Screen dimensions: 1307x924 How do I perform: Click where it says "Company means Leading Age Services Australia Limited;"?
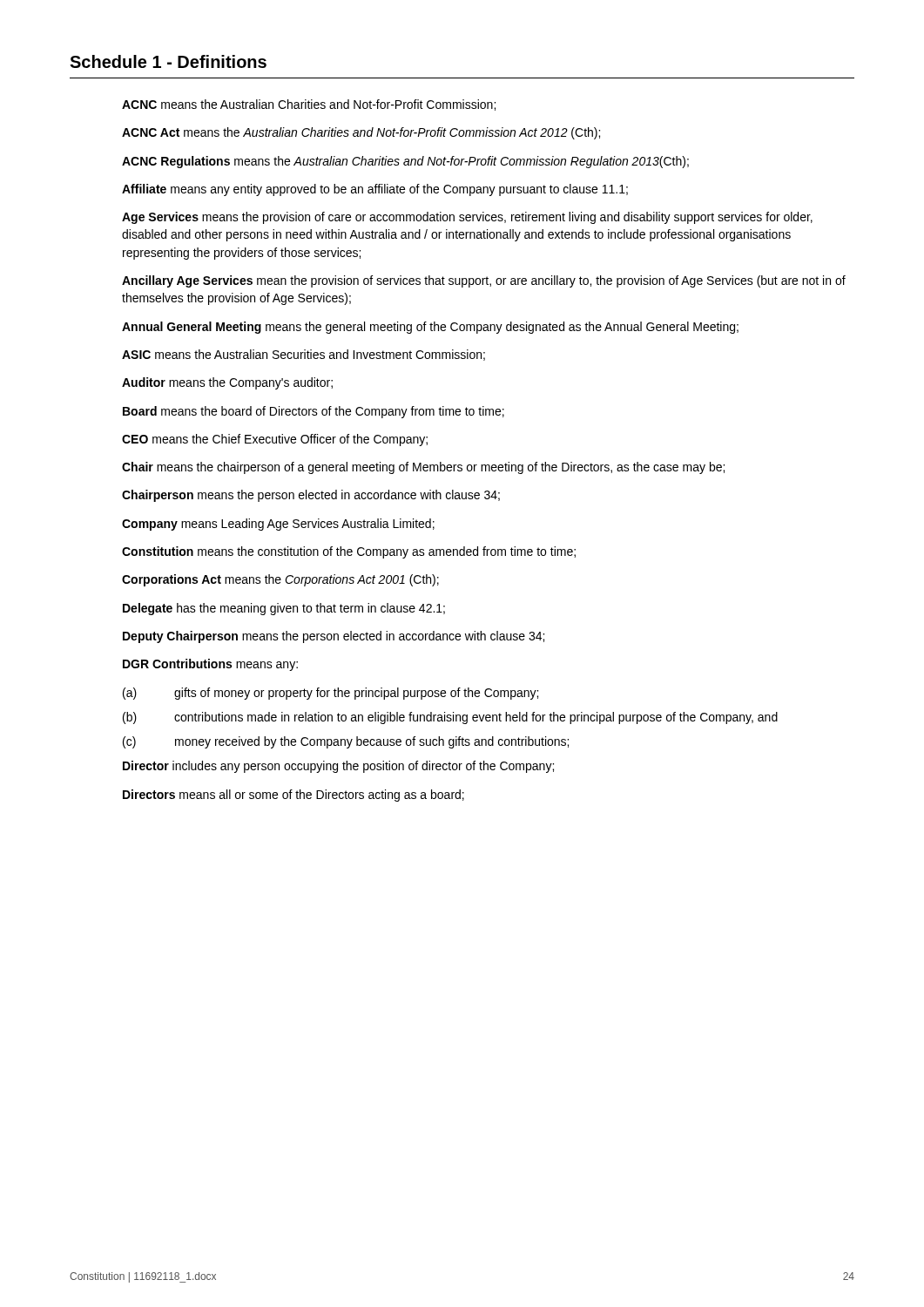click(x=278, y=525)
